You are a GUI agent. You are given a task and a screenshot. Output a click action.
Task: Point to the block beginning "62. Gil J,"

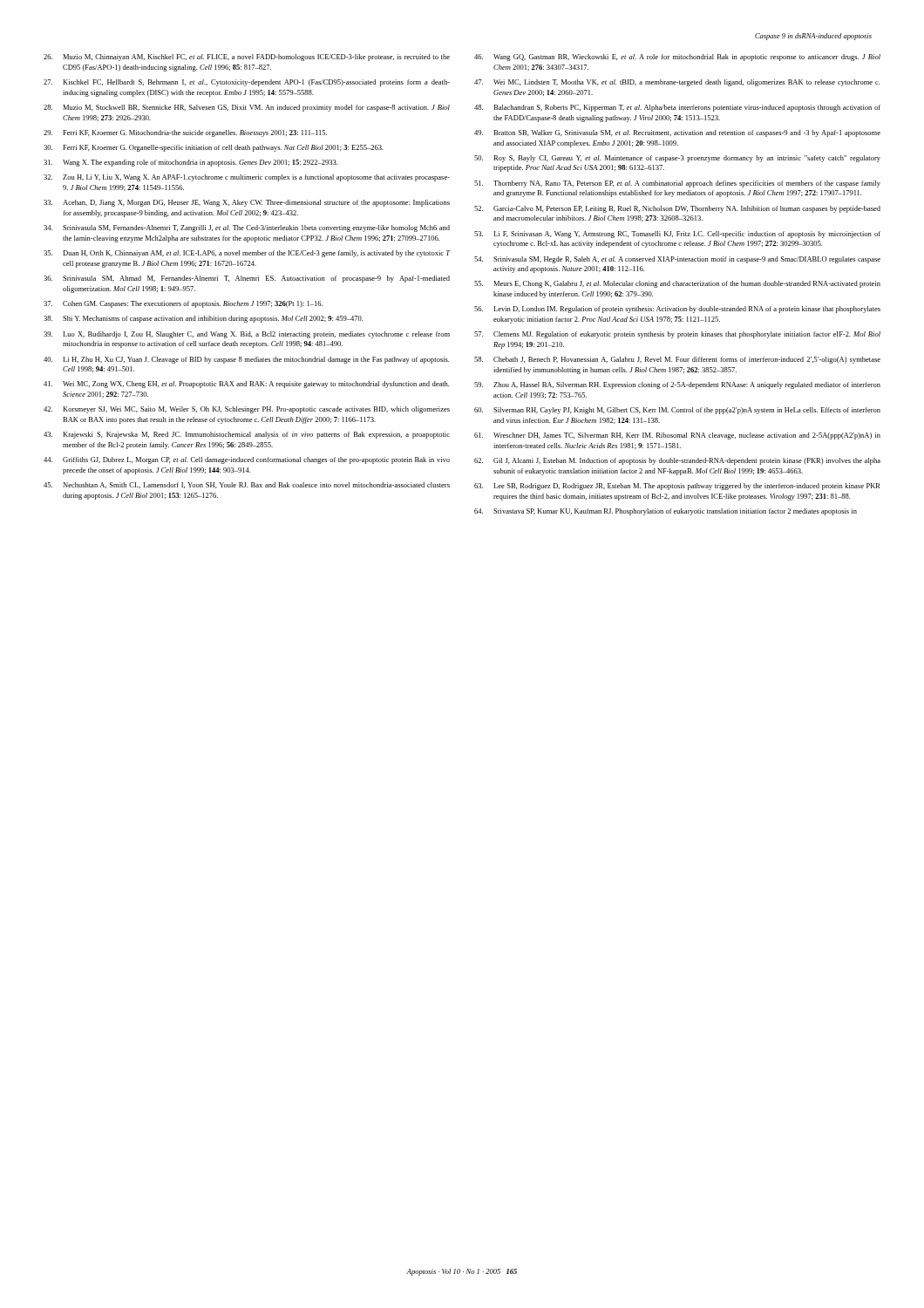coord(677,466)
